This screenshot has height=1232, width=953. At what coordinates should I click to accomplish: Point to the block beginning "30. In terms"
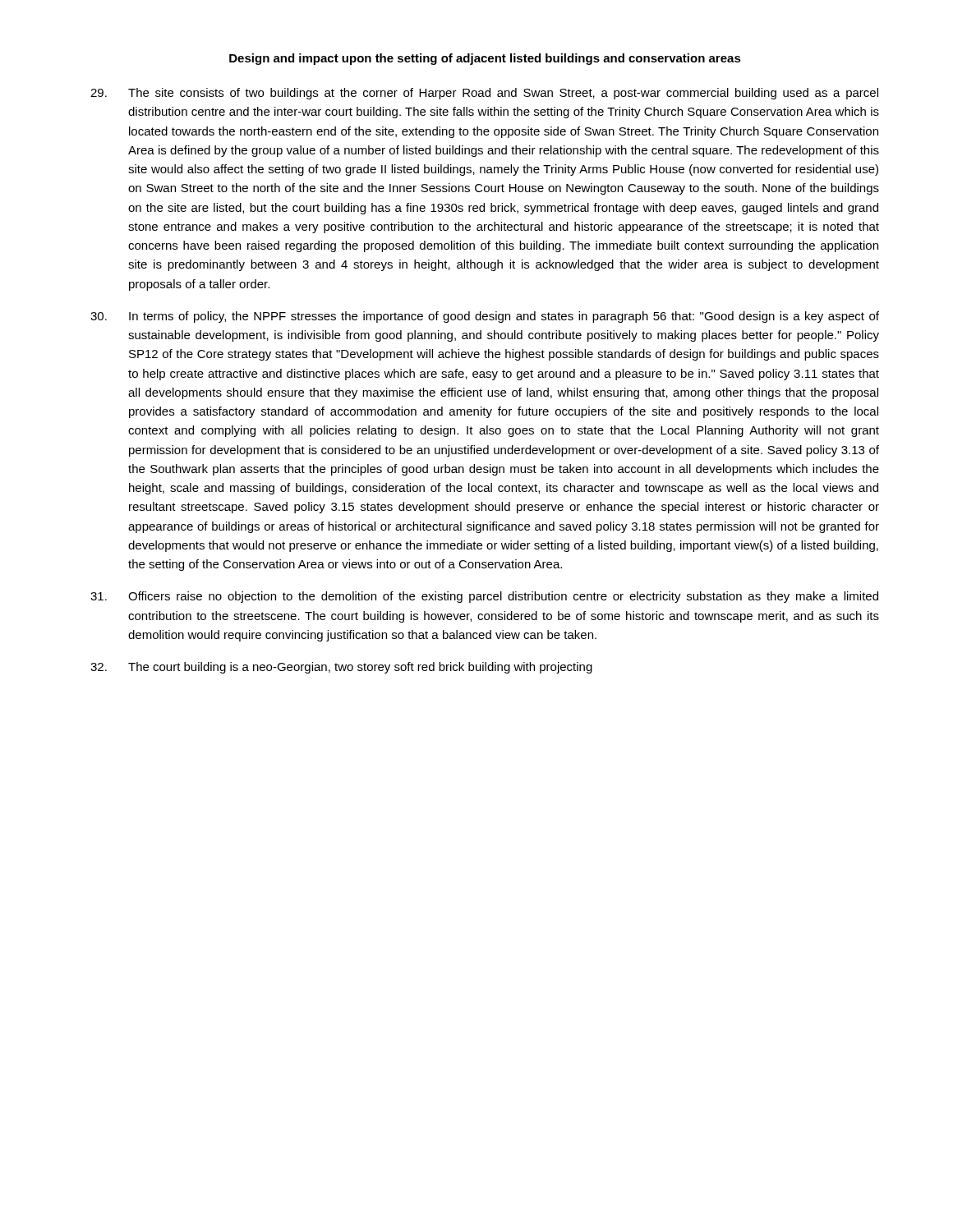485,440
